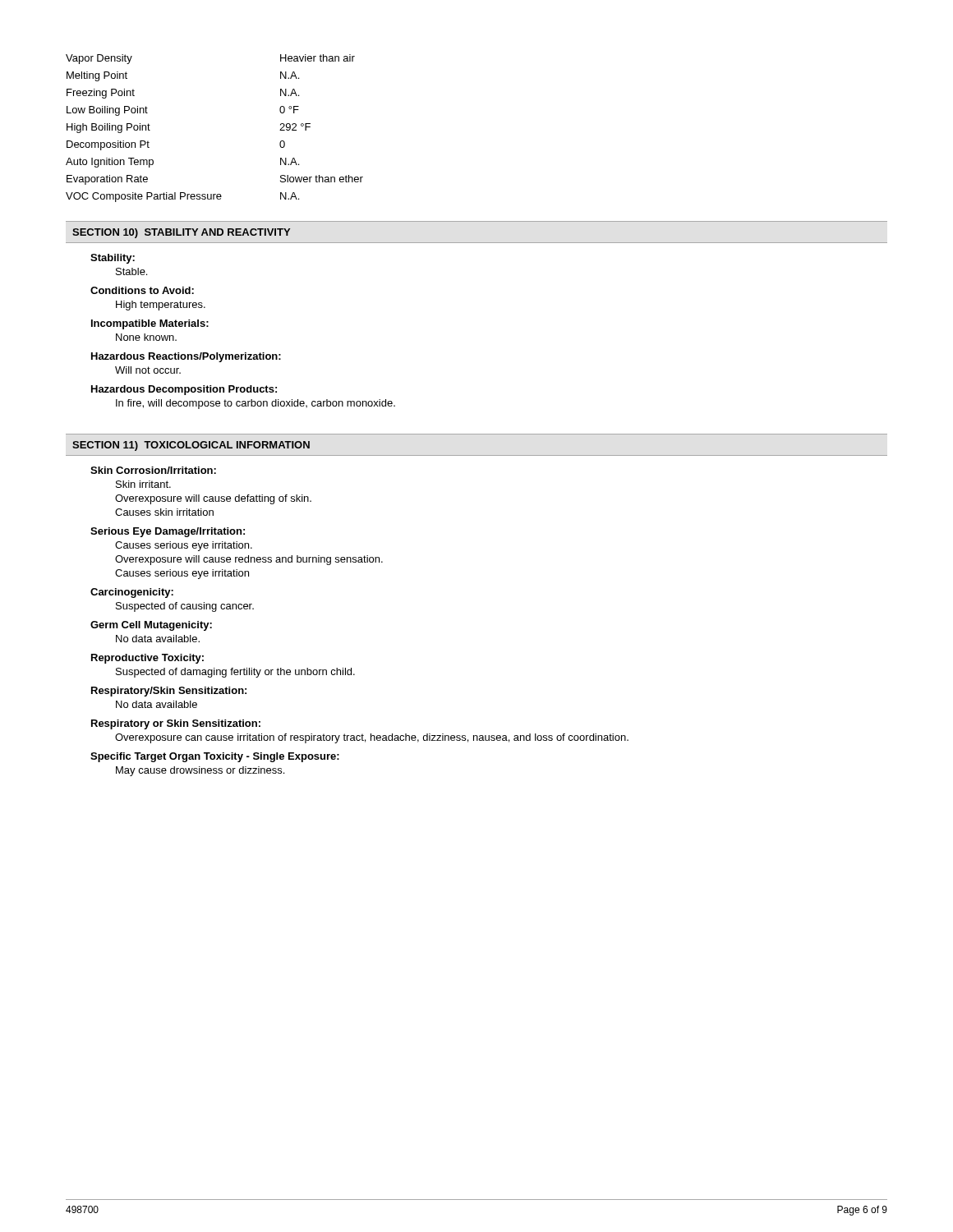The width and height of the screenshot is (953, 1232).
Task: Select the text containing "Suspected of damaging fertility or the unborn child."
Action: pyautogui.click(x=235, y=671)
